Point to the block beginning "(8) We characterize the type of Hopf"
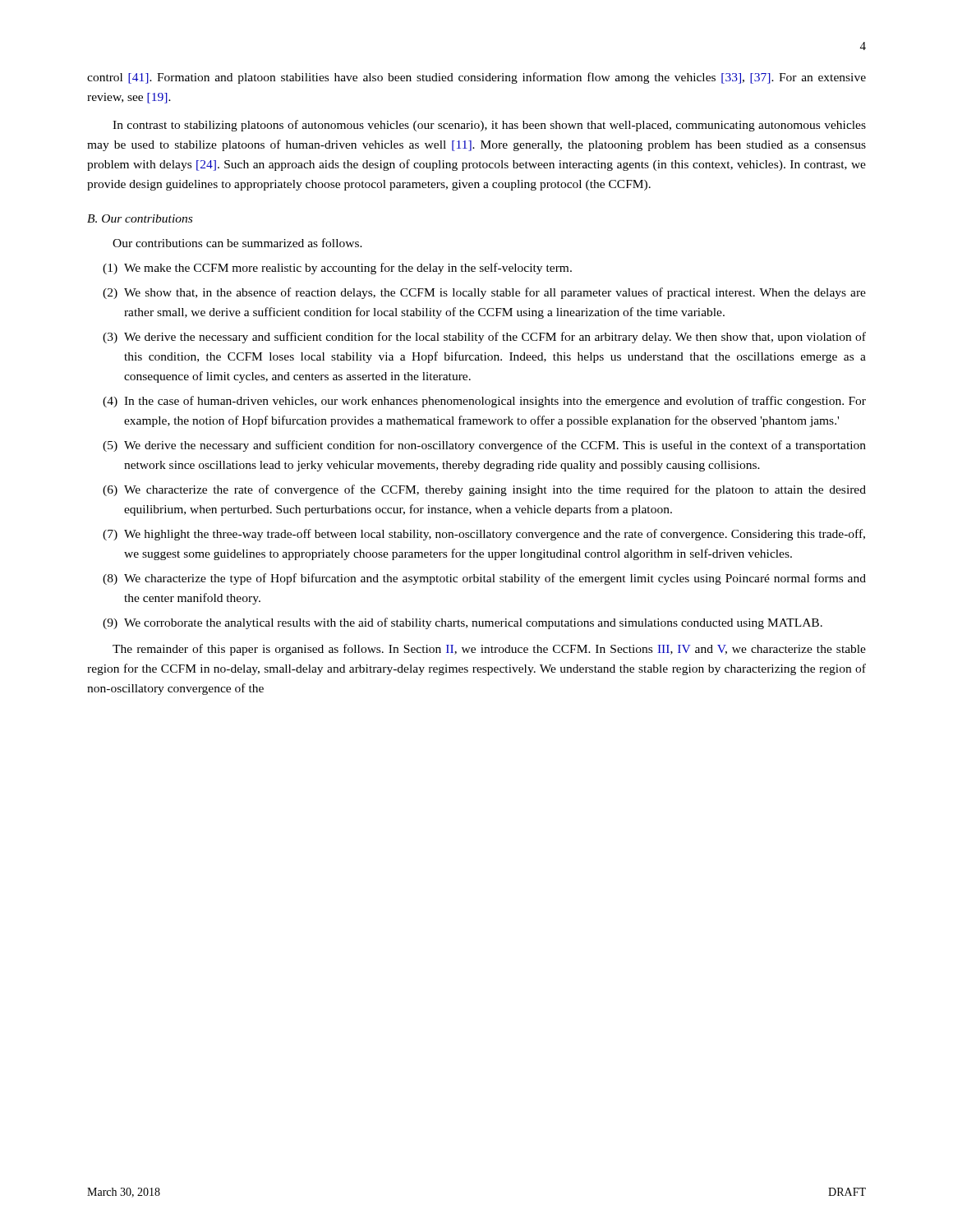The height and width of the screenshot is (1232, 953). point(476,588)
